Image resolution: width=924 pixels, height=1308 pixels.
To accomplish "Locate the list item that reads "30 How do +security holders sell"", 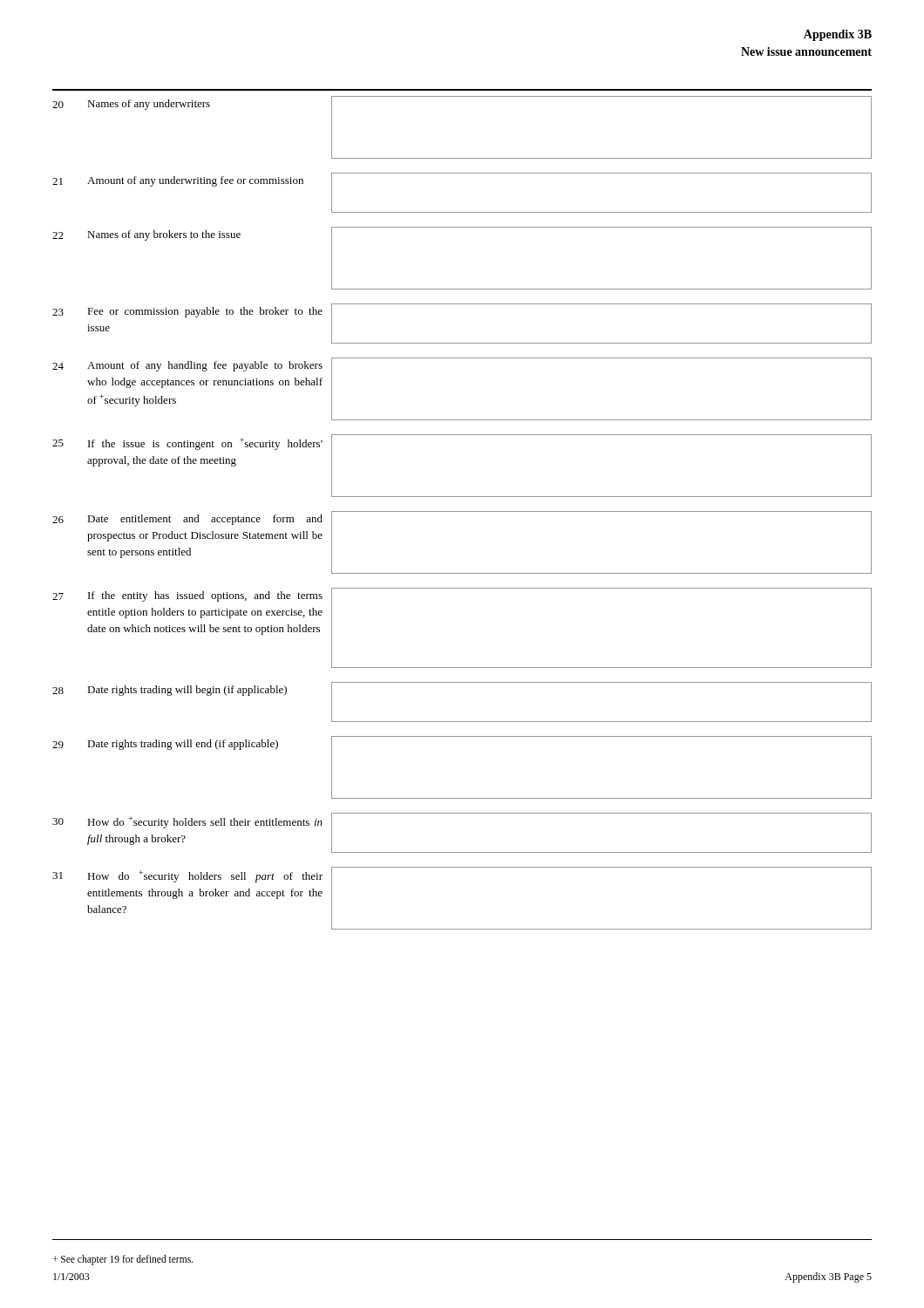I will point(462,833).
